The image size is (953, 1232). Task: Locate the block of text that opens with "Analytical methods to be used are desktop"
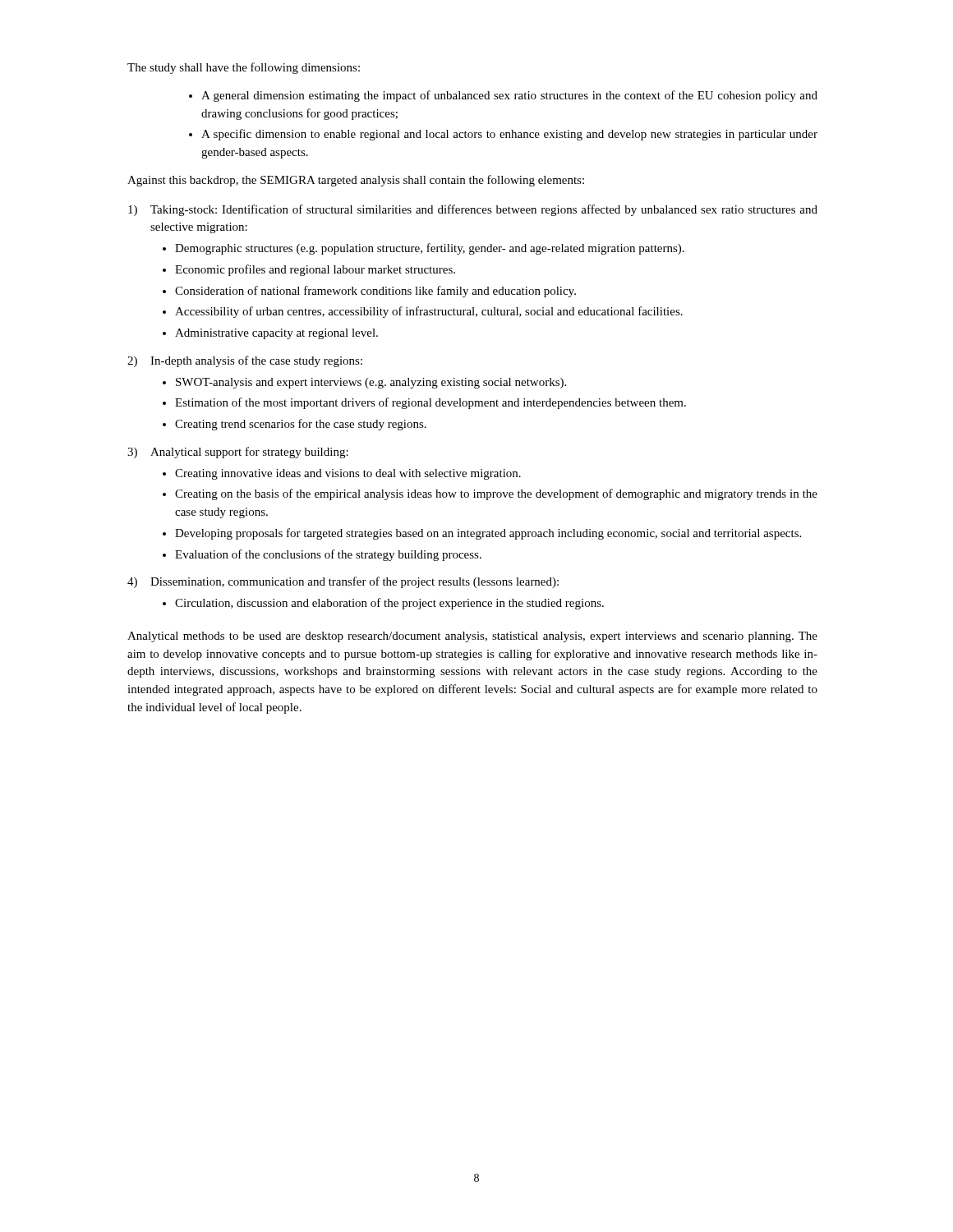472,671
